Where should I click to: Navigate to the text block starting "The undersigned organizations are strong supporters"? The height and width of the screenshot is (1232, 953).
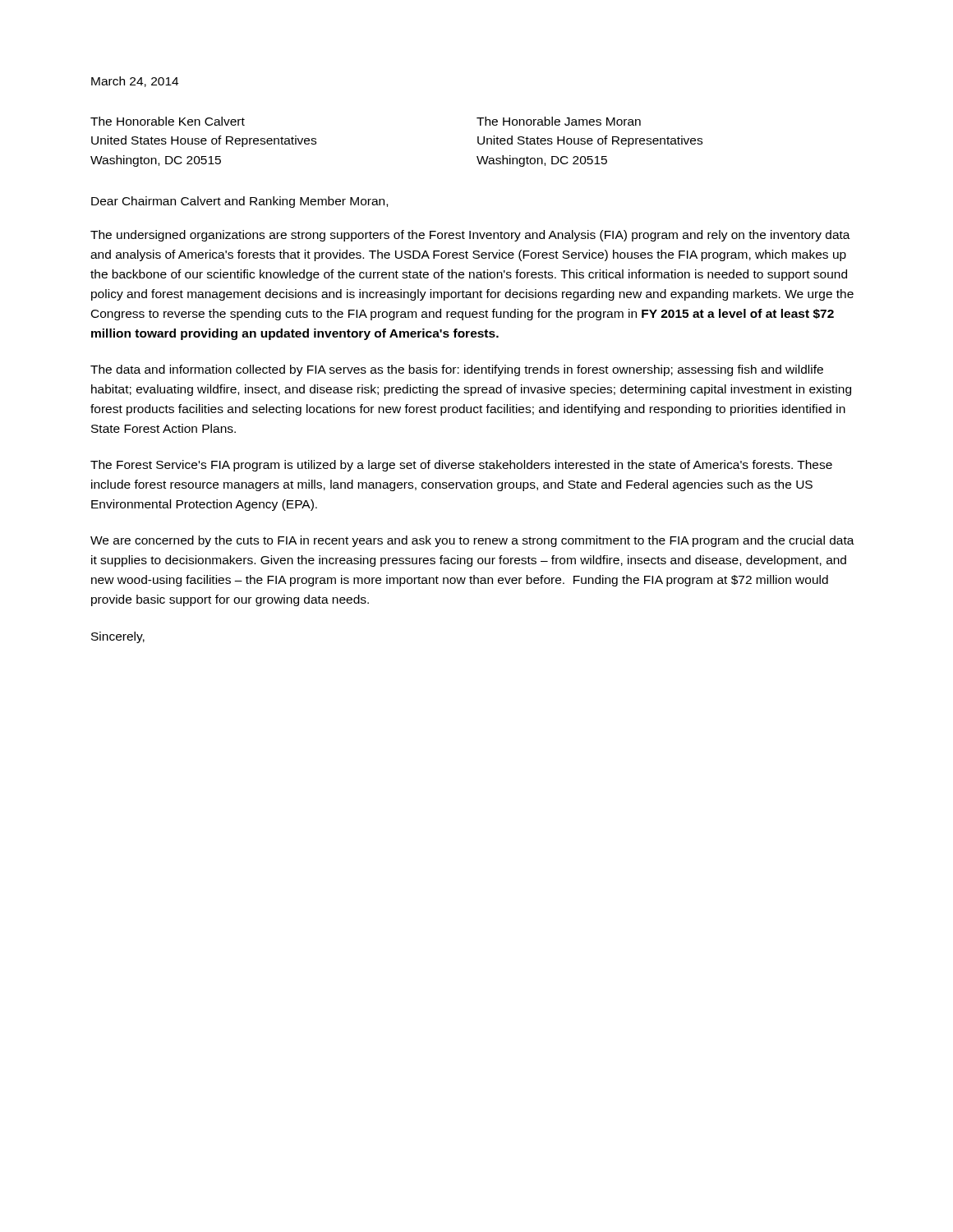coord(472,284)
